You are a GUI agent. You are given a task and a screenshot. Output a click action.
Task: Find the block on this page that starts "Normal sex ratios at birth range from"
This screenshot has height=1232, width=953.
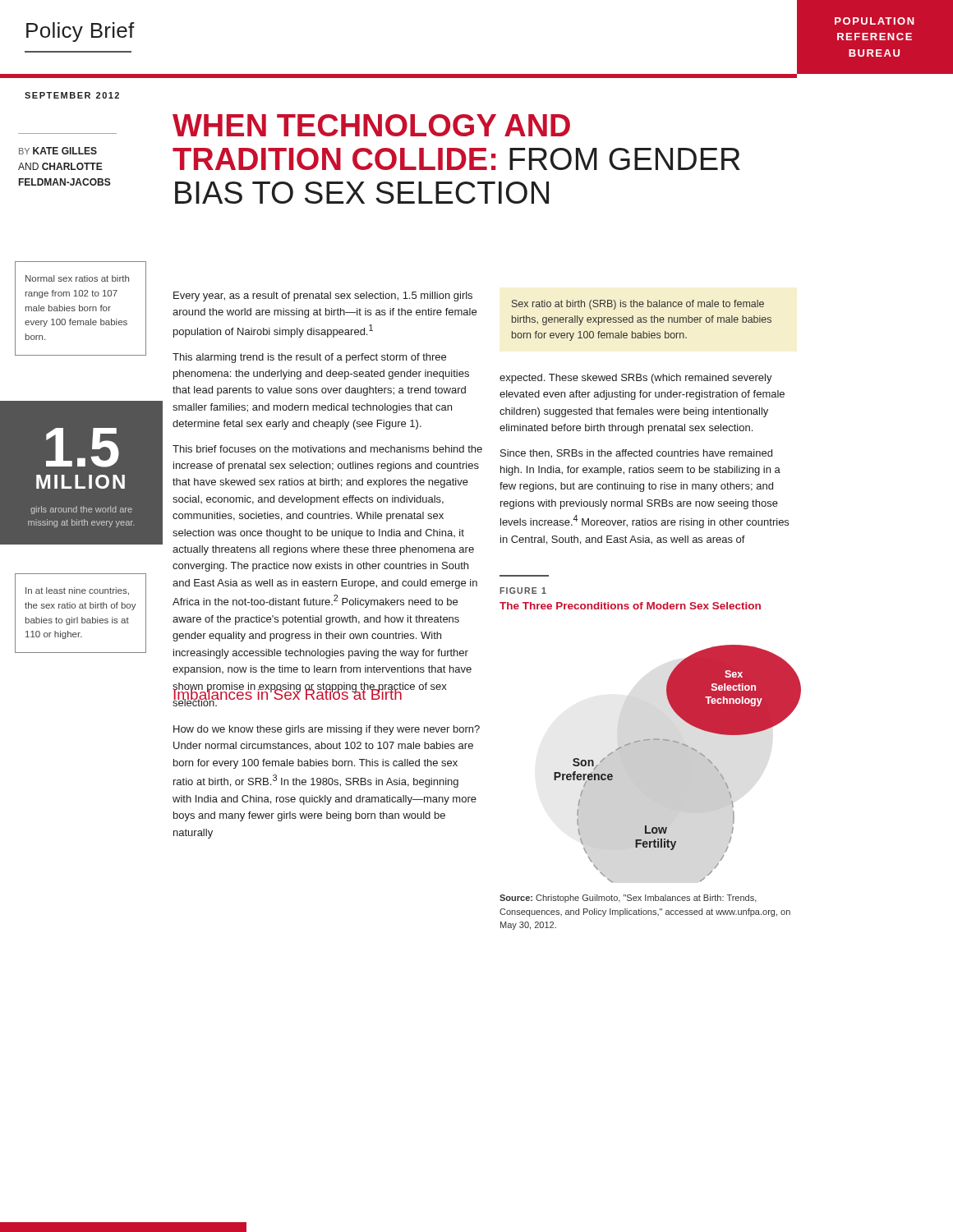(77, 308)
